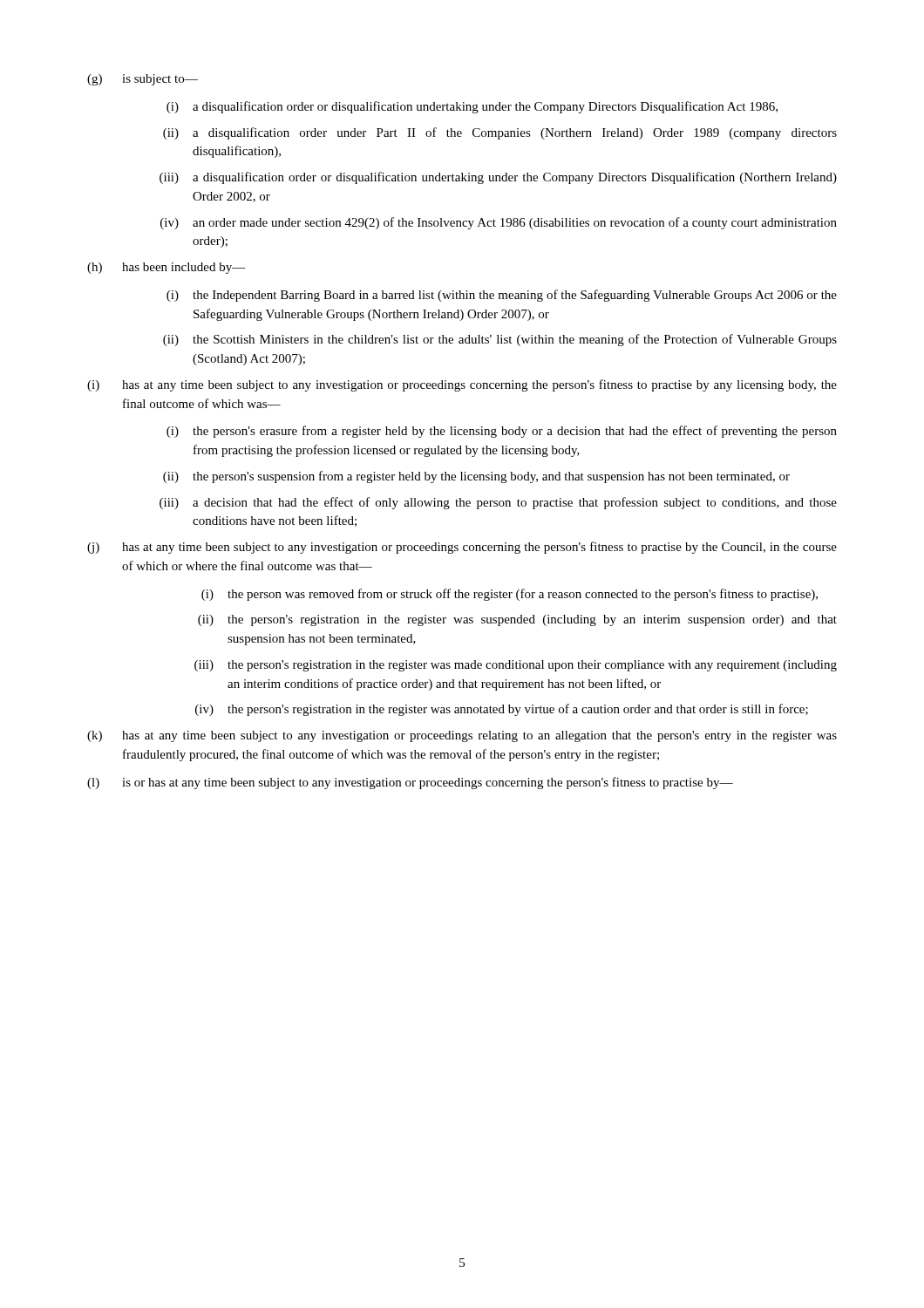924x1308 pixels.
Task: Find the text block starting "(g) is subject to—"
Action: pos(143,80)
